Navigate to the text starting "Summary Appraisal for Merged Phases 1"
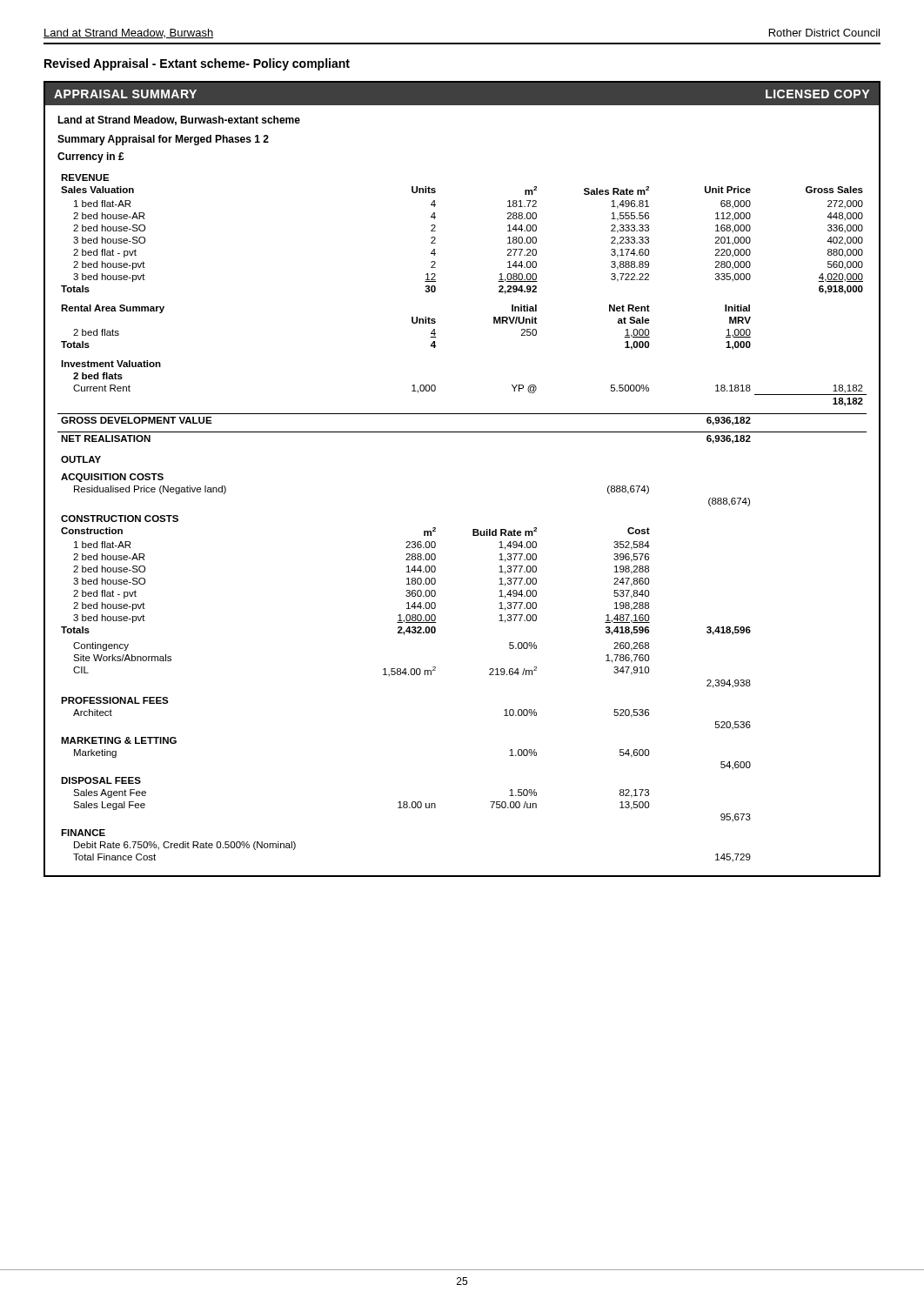The height and width of the screenshot is (1305, 924). [x=163, y=139]
